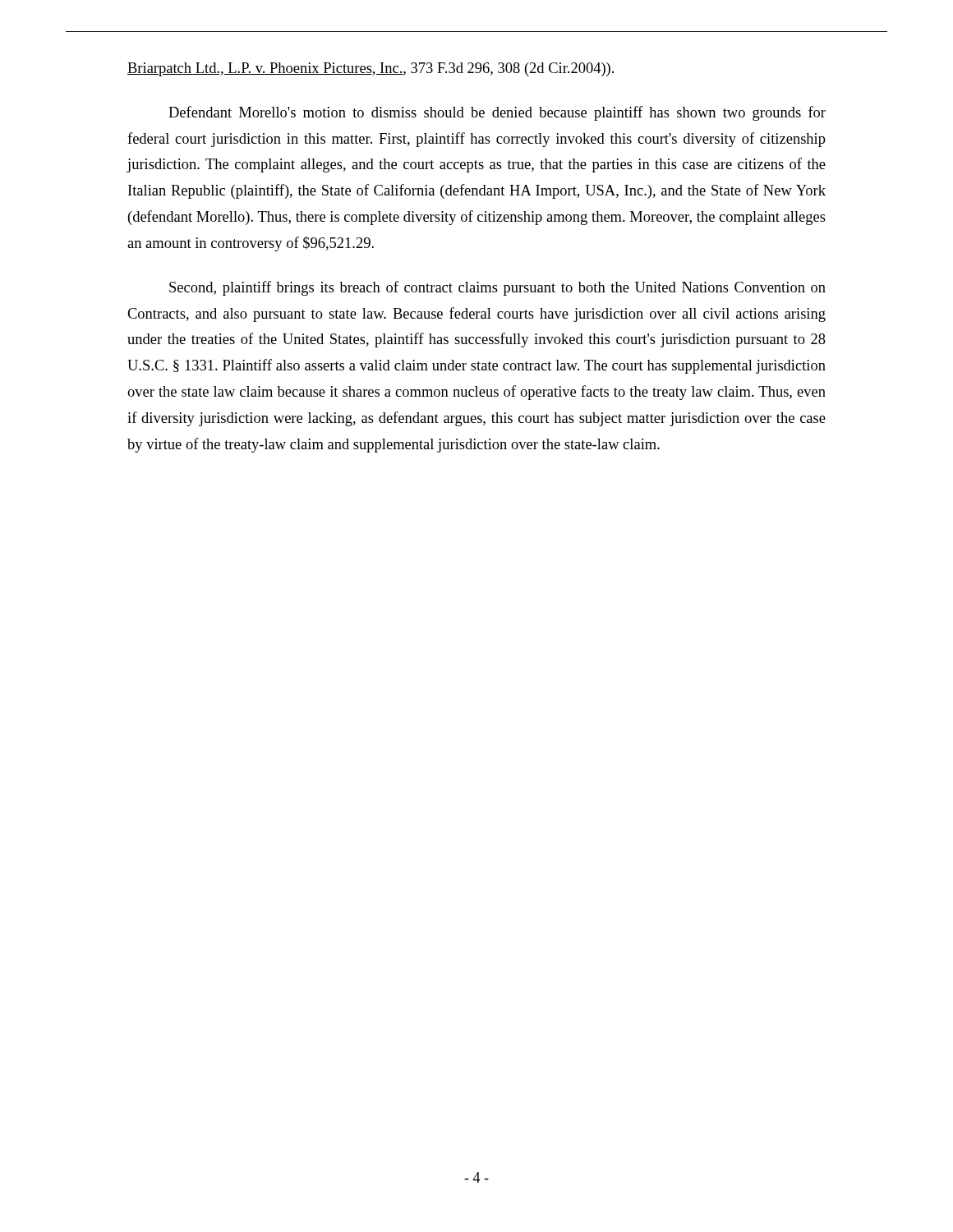
Task: Click on the block starting "Briarpatch Ltd., L.P. v."
Action: pyautogui.click(x=371, y=68)
